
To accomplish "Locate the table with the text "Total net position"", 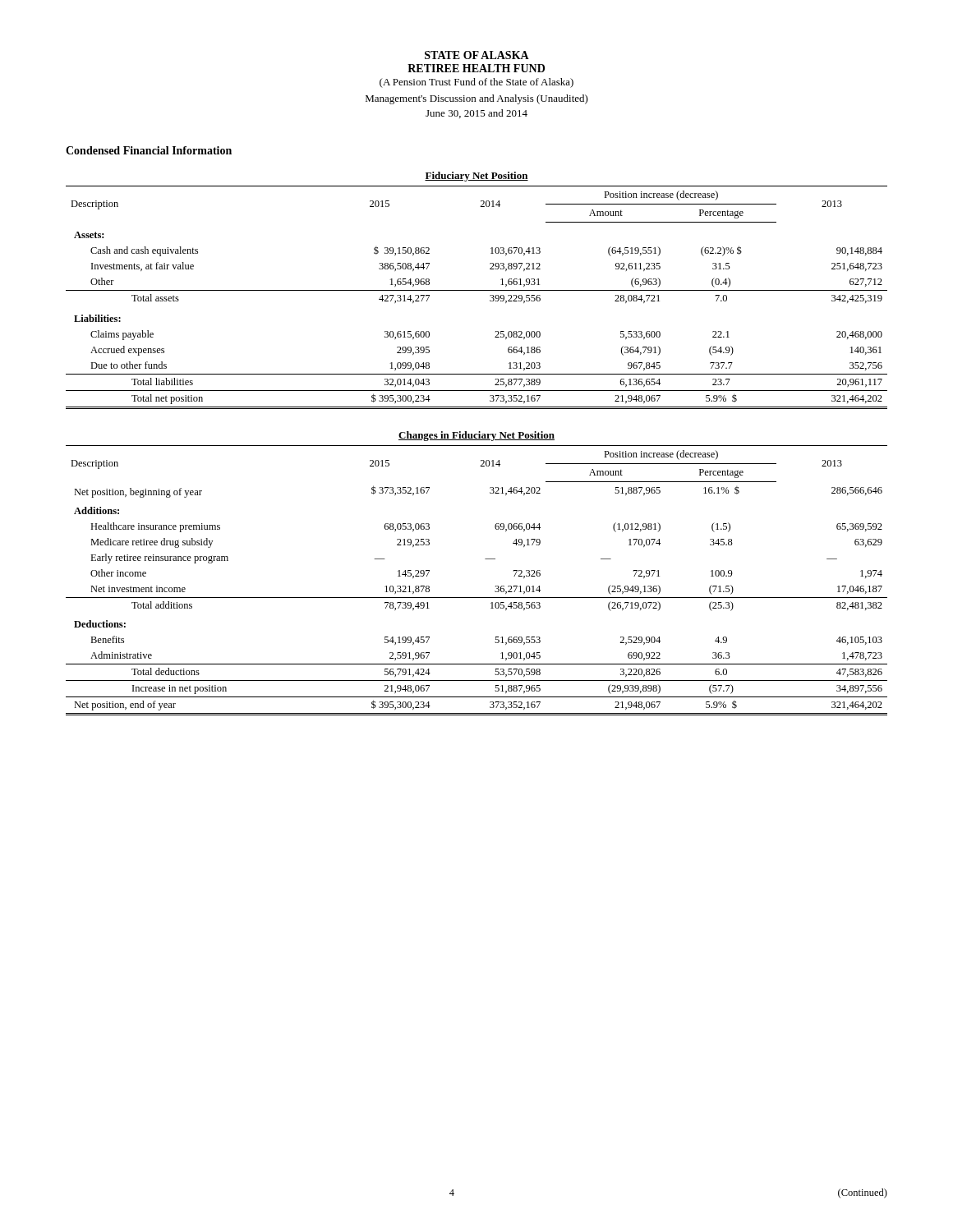I will tap(476, 297).
